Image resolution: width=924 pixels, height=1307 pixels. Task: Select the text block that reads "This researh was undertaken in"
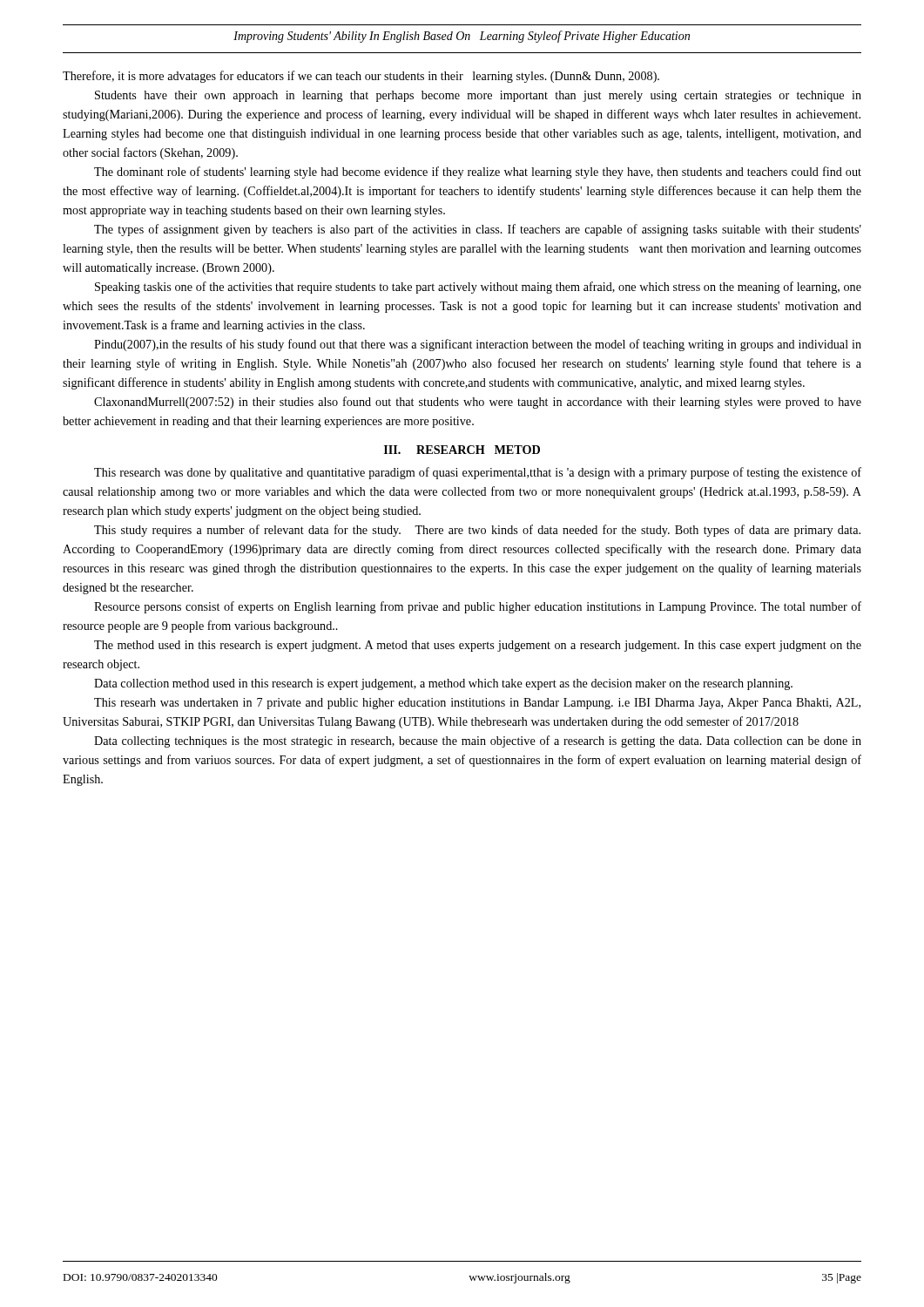click(x=462, y=712)
